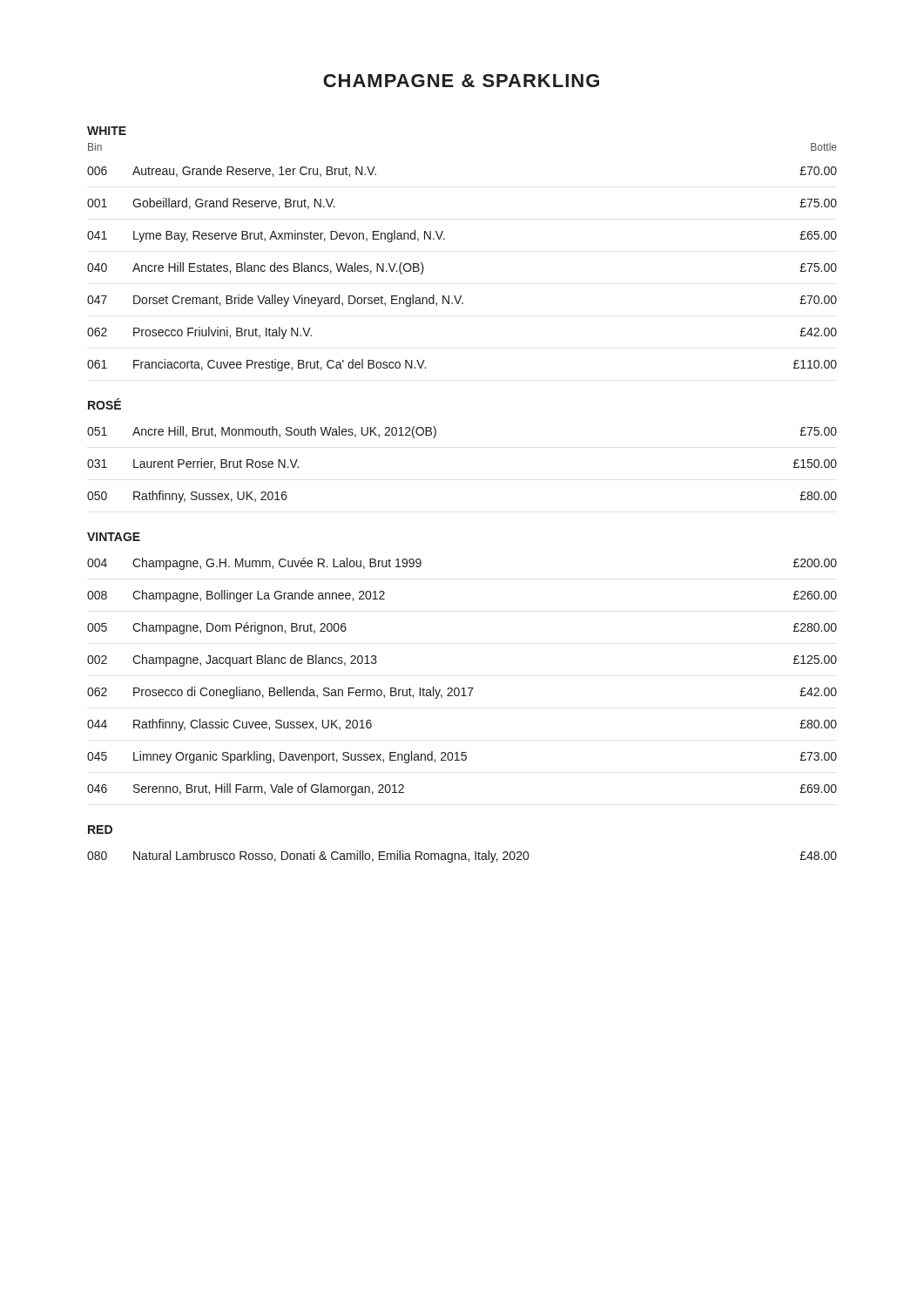Where is the passage that starts "008 Champagne, Bollinger La"?
924x1307 pixels.
258,596
